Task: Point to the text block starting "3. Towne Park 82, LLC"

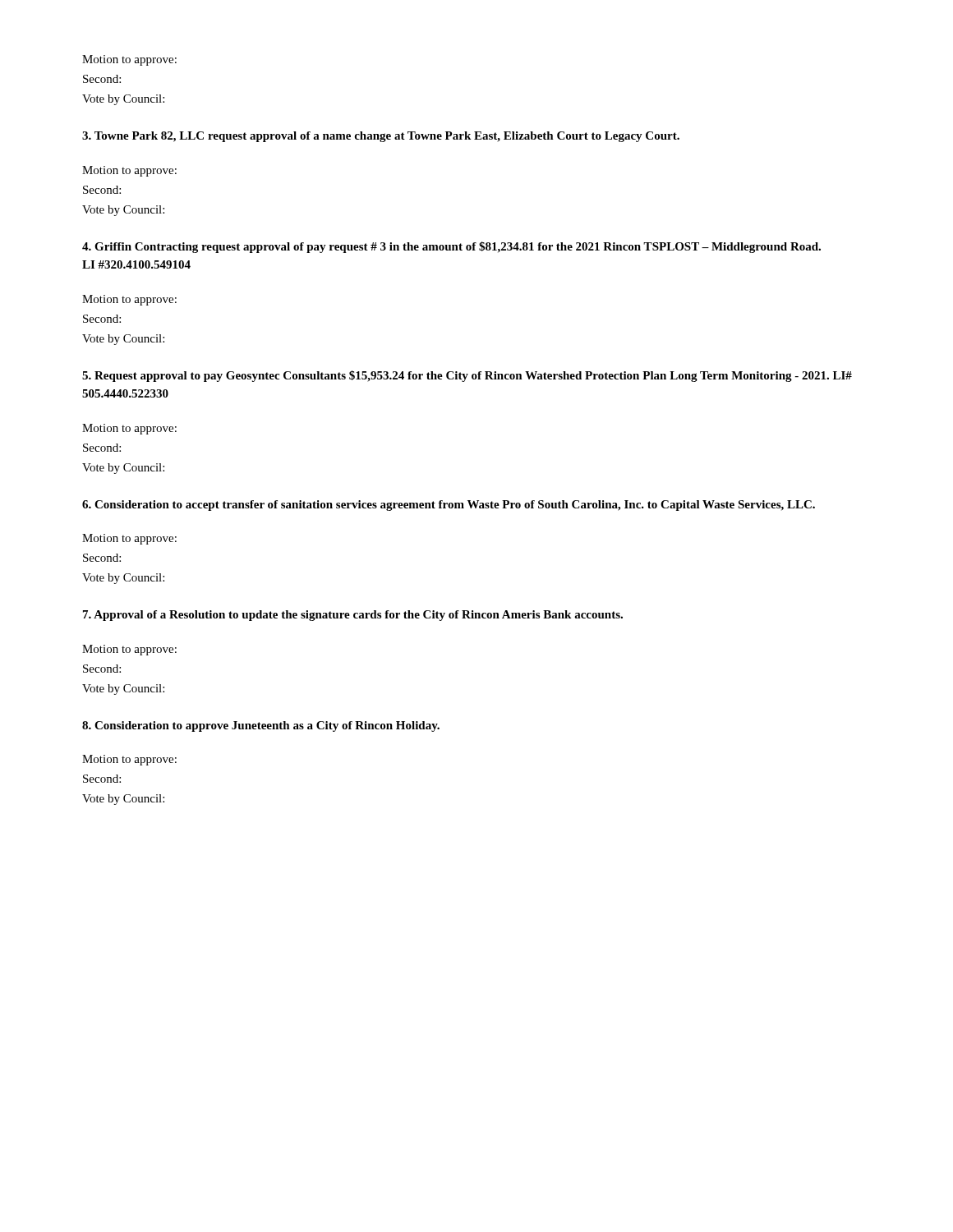Action: (x=476, y=136)
